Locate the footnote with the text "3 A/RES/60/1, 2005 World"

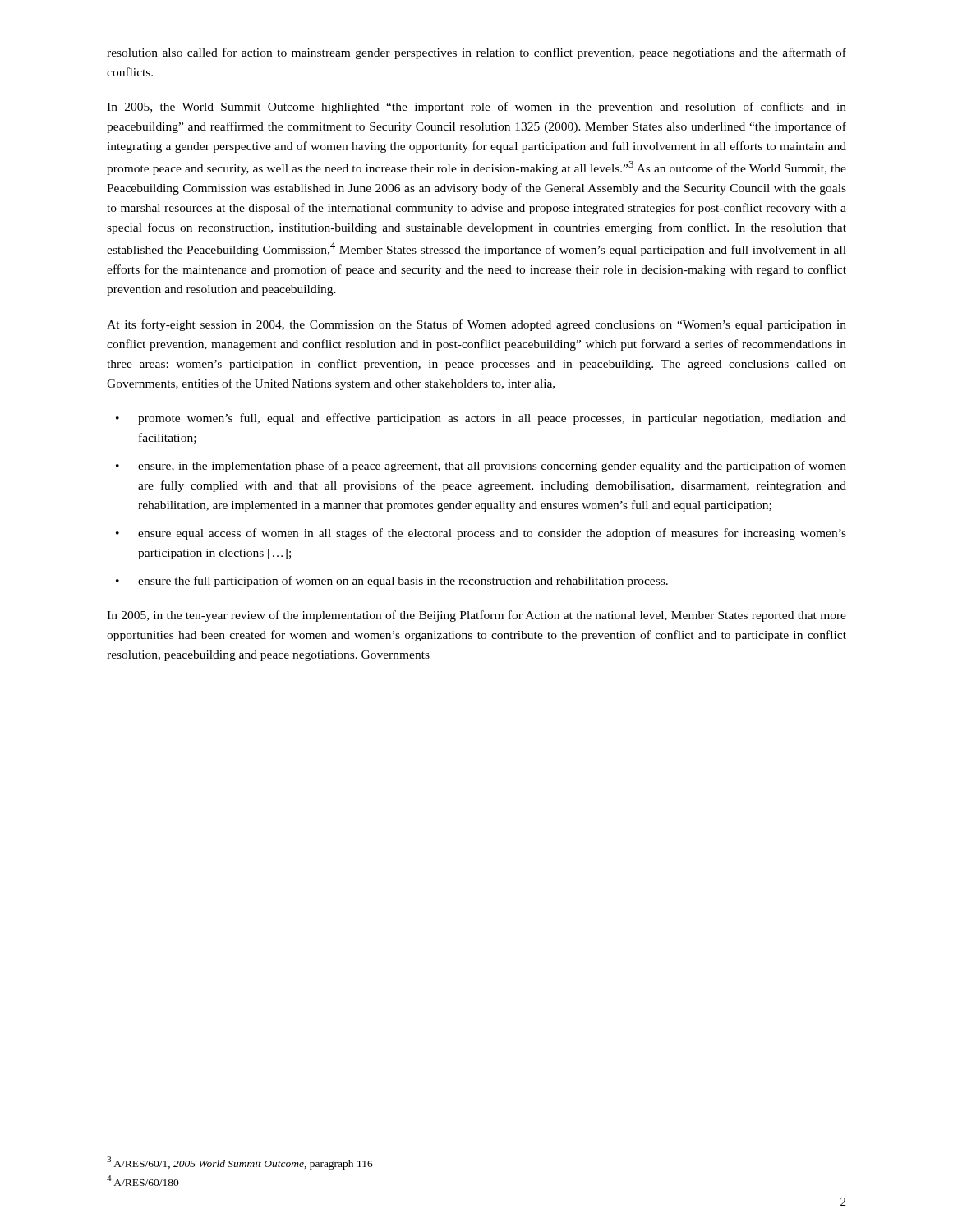[240, 1163]
